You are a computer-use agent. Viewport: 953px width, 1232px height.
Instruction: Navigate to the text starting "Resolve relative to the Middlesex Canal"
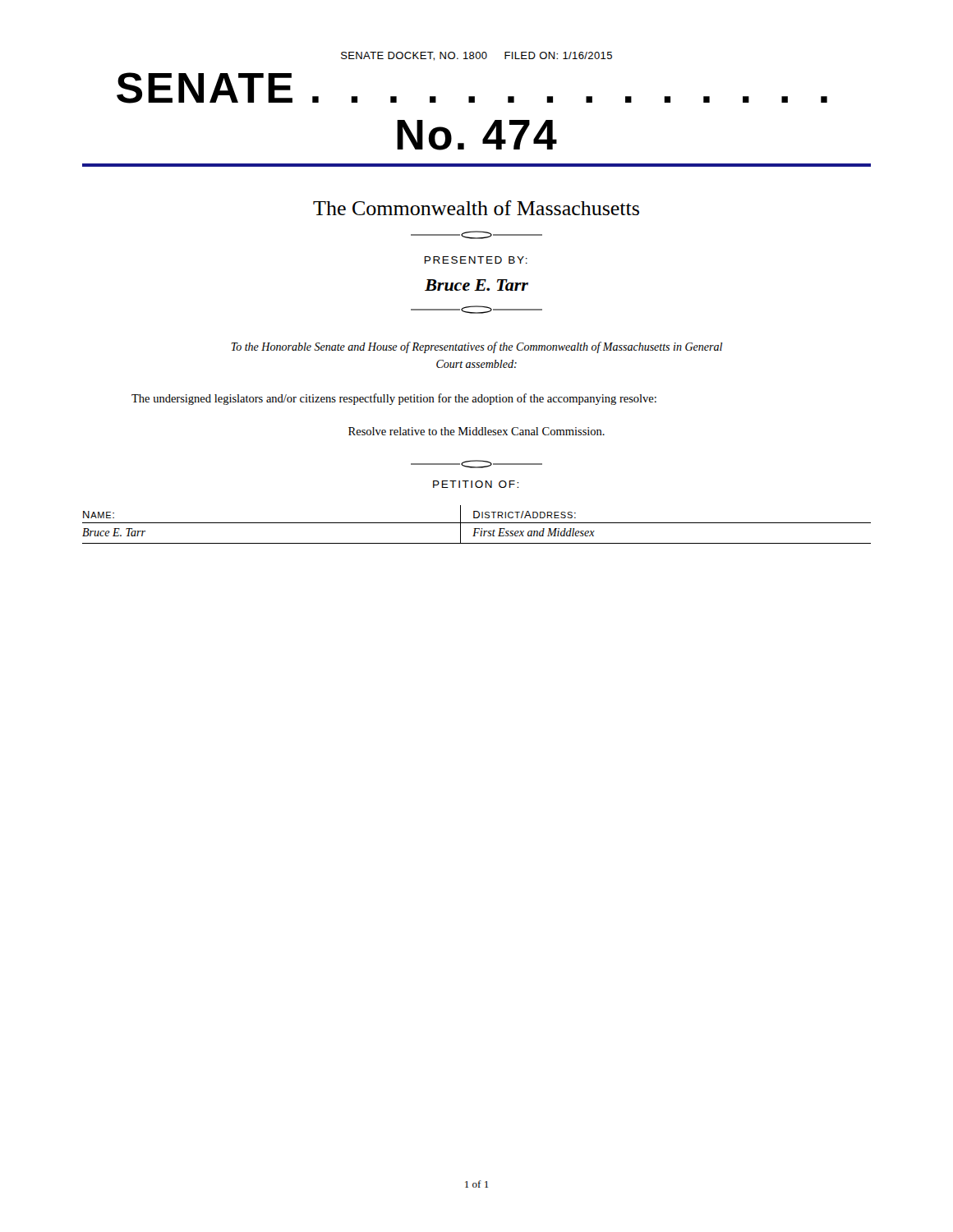[x=476, y=431]
